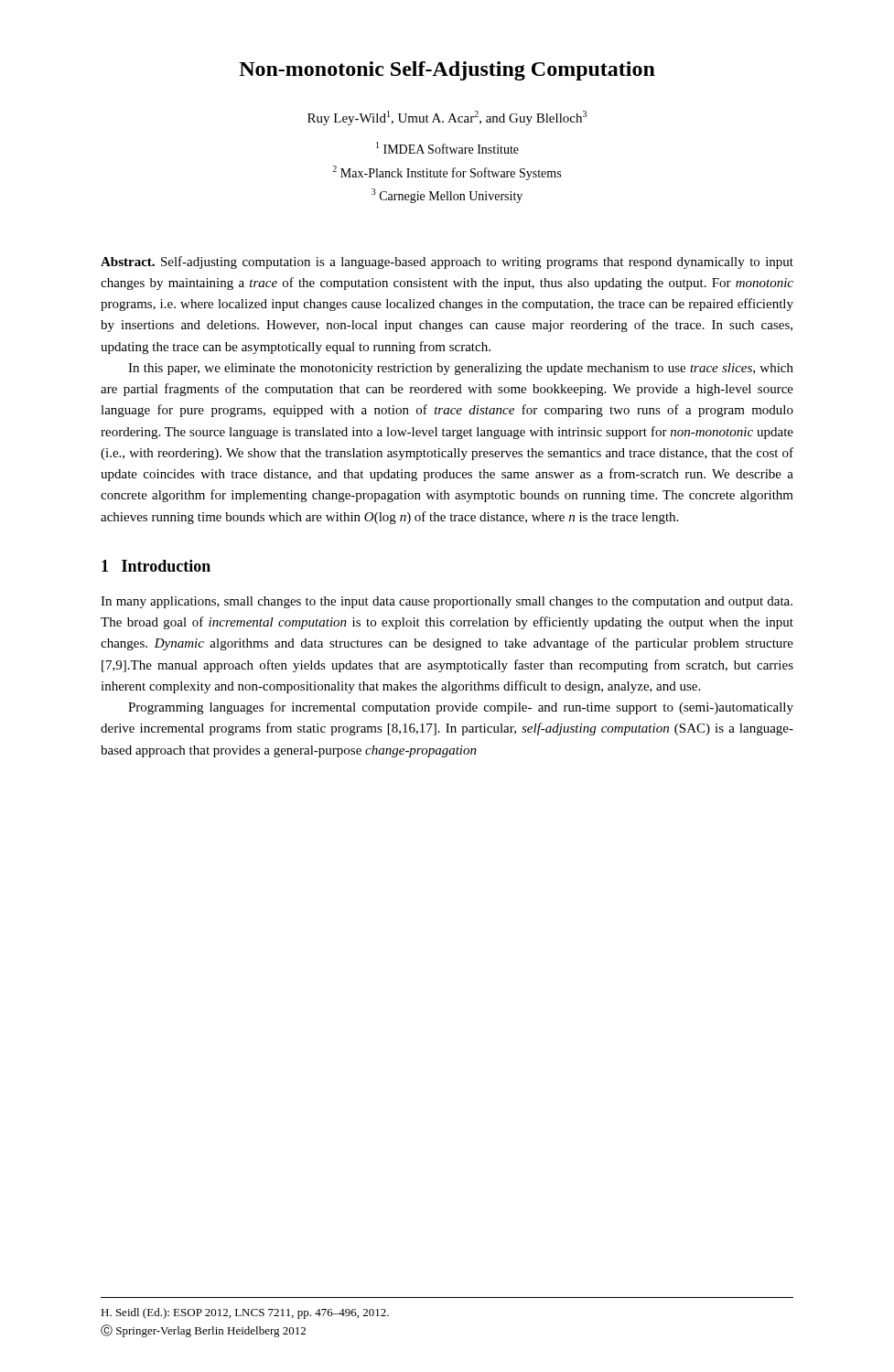Find the text block that says "In many applications, small changes"
The height and width of the screenshot is (1372, 894).
447,676
